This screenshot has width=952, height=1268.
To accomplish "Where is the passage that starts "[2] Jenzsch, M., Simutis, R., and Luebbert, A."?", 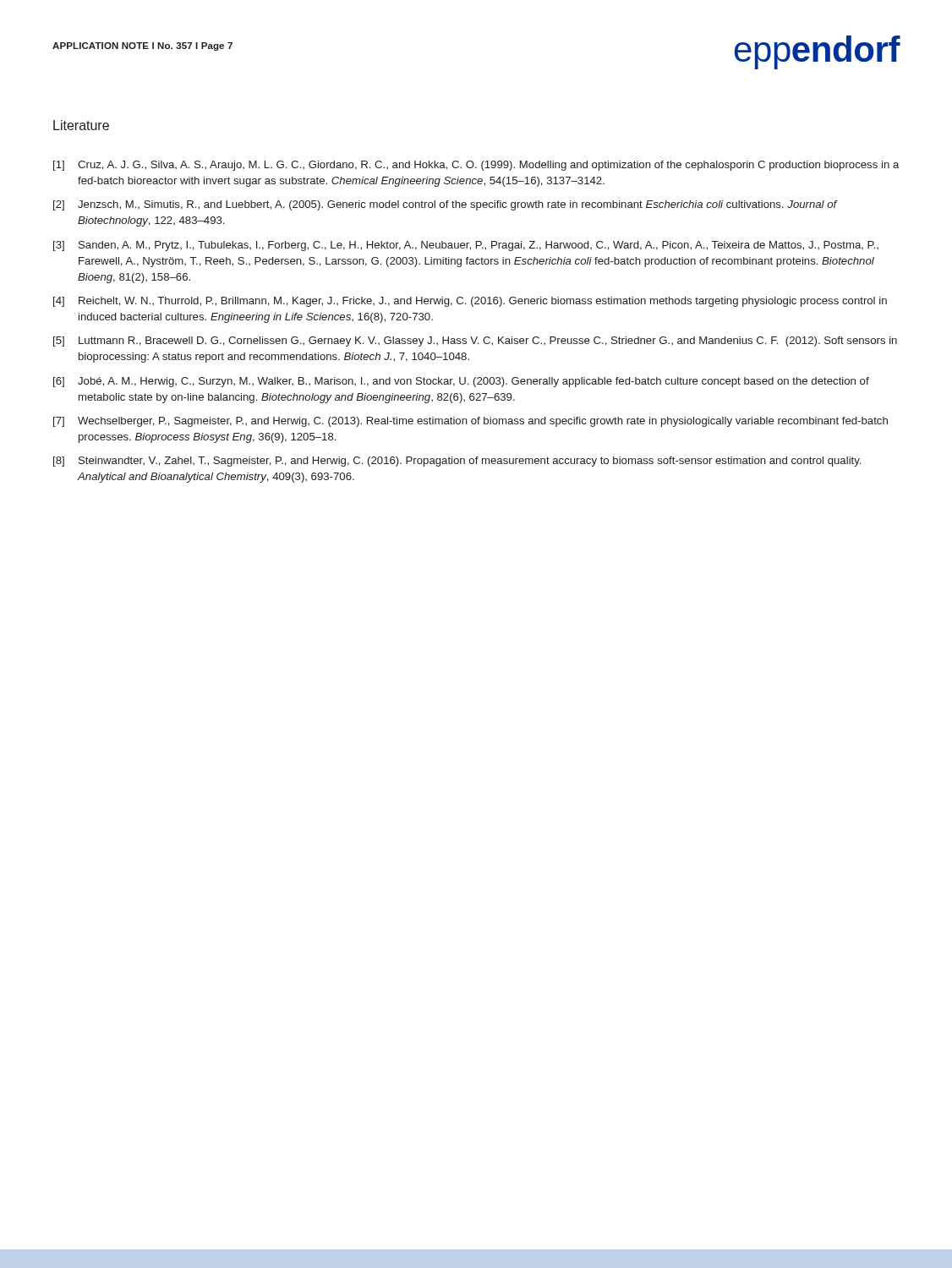I will click(x=476, y=213).
